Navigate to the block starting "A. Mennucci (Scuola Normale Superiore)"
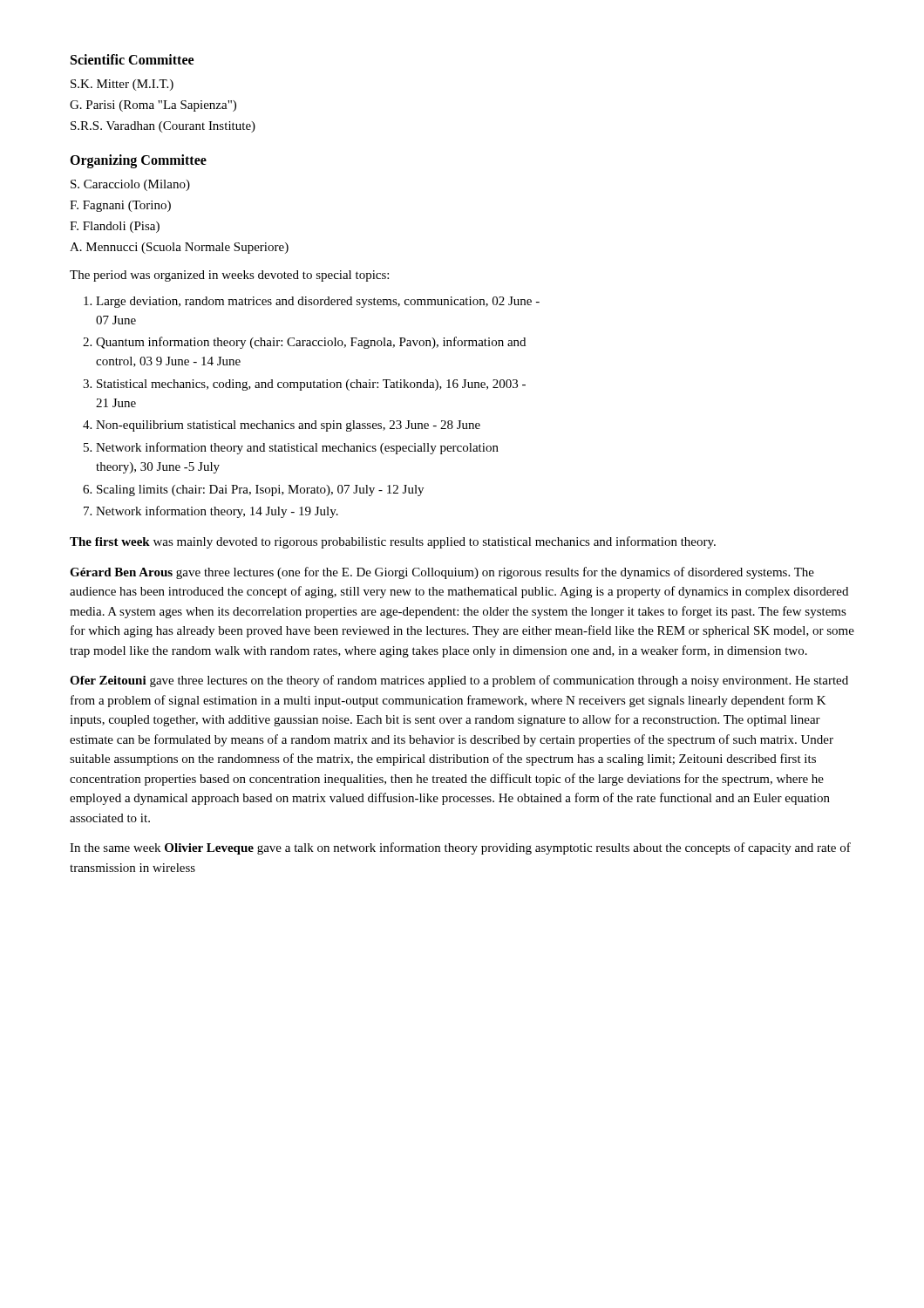This screenshot has height=1308, width=924. [x=179, y=248]
